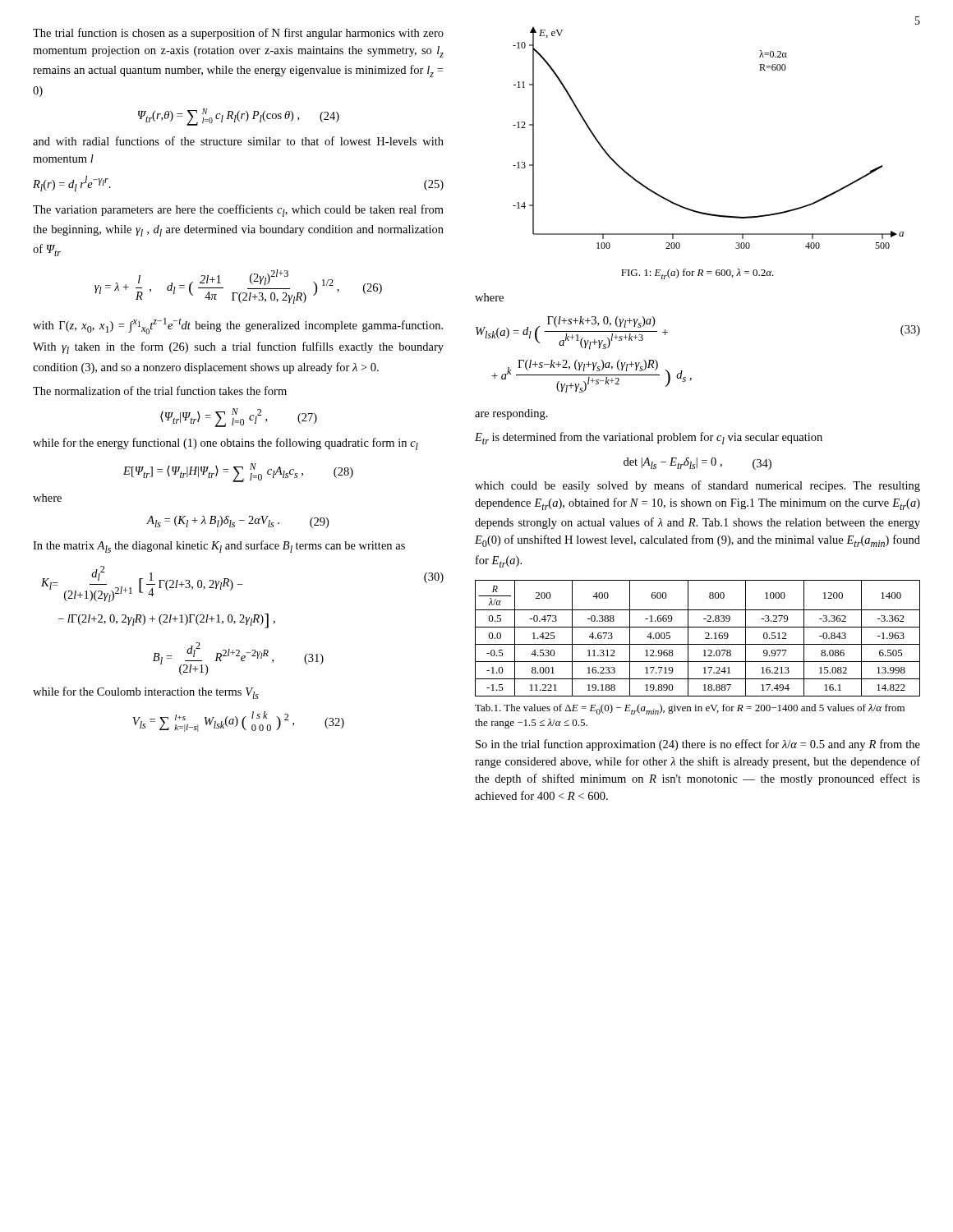Locate the text block that says "which could be easily solved by means of"
953x1232 pixels.
[698, 524]
